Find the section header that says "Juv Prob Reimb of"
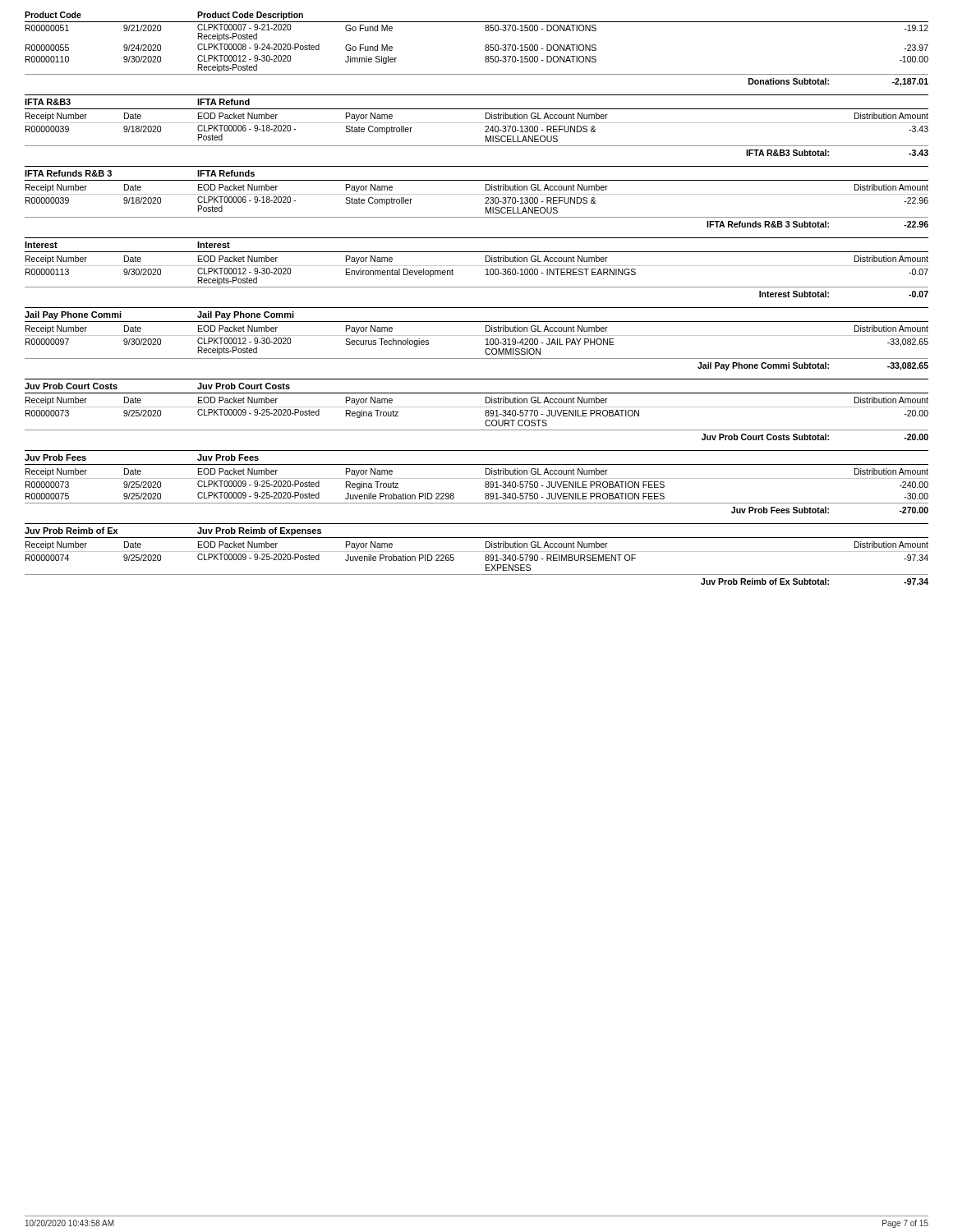Viewport: 953px width, 1232px height. click(x=173, y=531)
